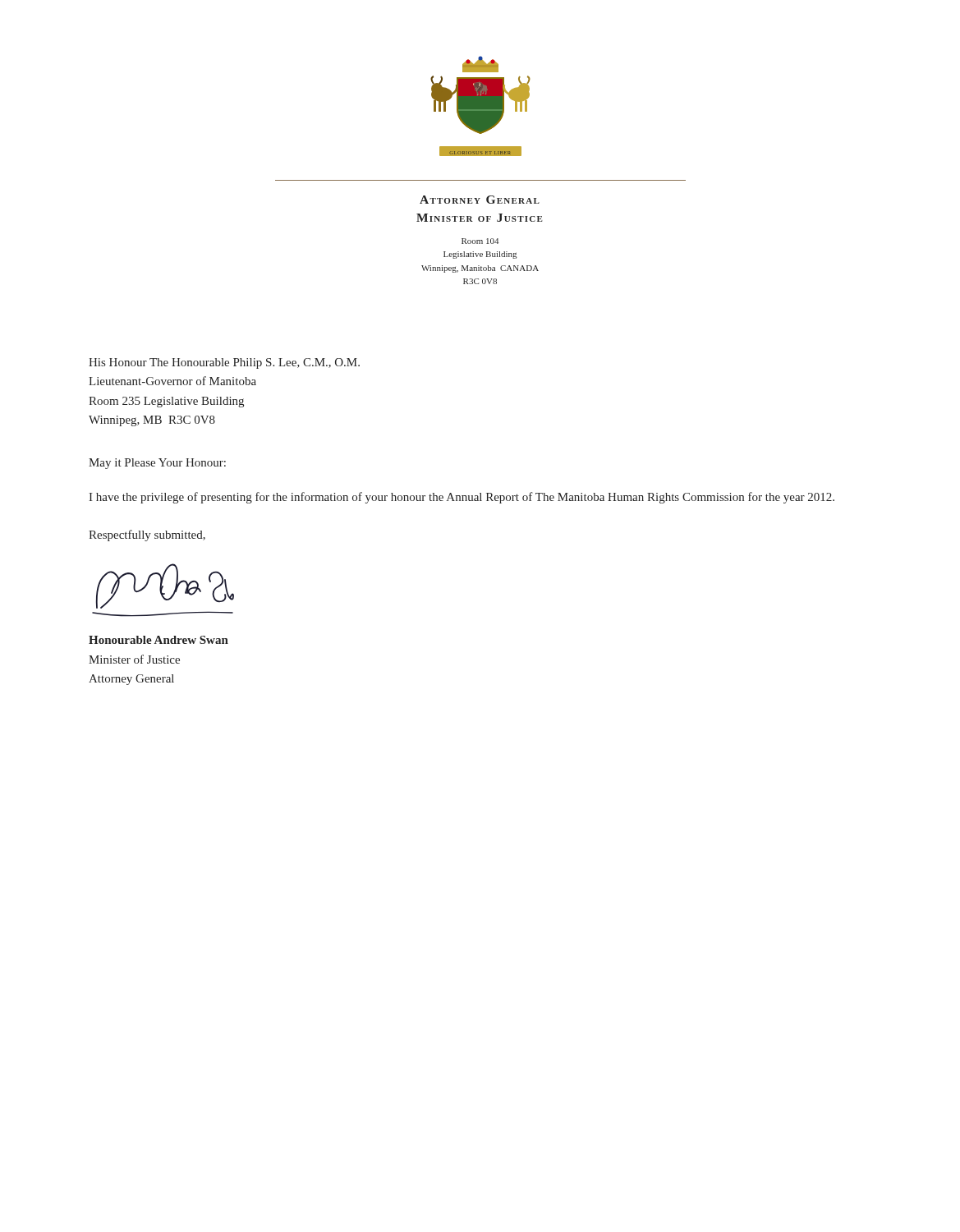Point to "Attorney General Minister of Justice"
Image resolution: width=960 pixels, height=1232 pixels.
(480, 208)
